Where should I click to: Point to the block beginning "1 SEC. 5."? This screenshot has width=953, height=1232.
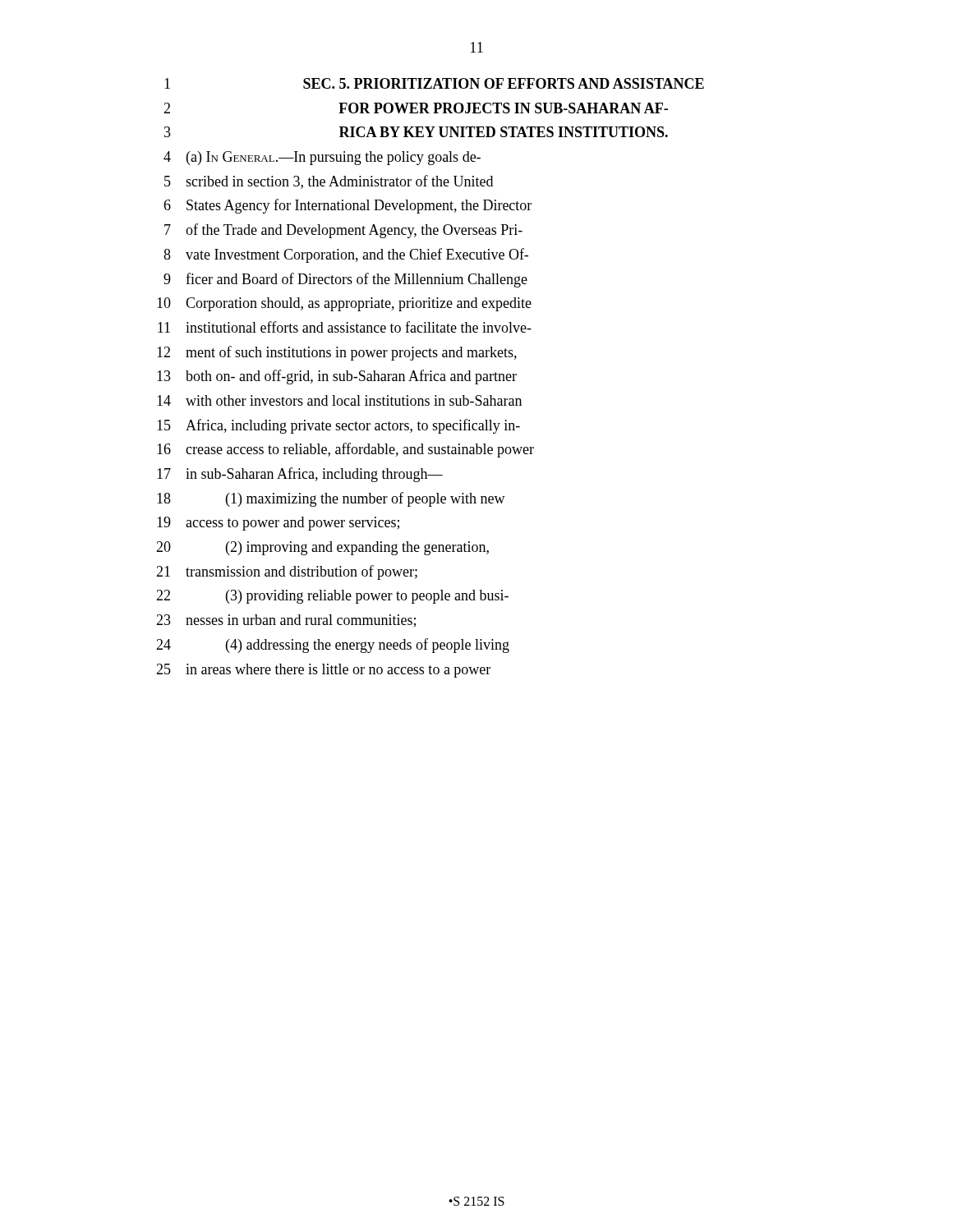coord(476,85)
